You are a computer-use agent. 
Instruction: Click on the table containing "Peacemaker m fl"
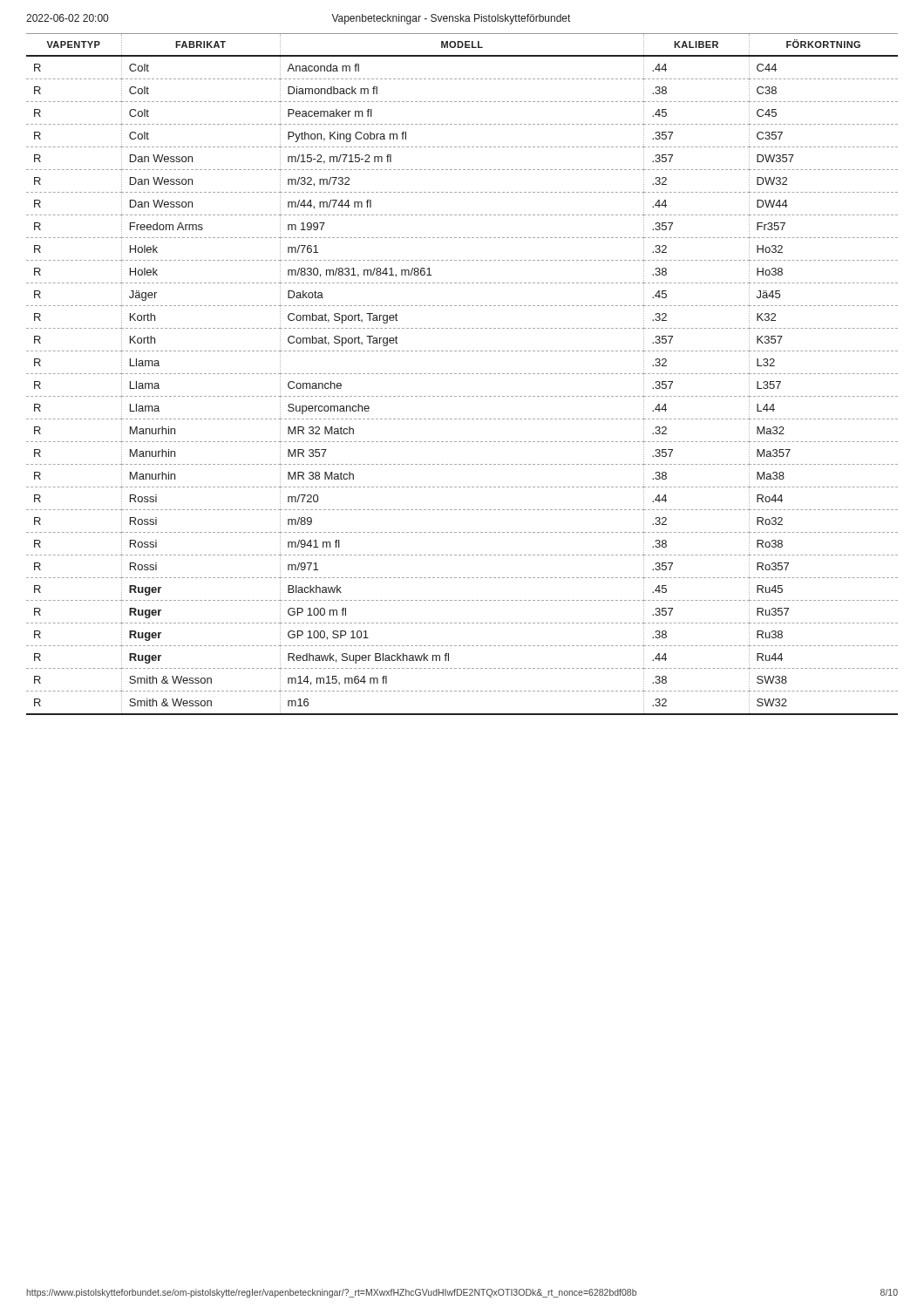tap(462, 371)
